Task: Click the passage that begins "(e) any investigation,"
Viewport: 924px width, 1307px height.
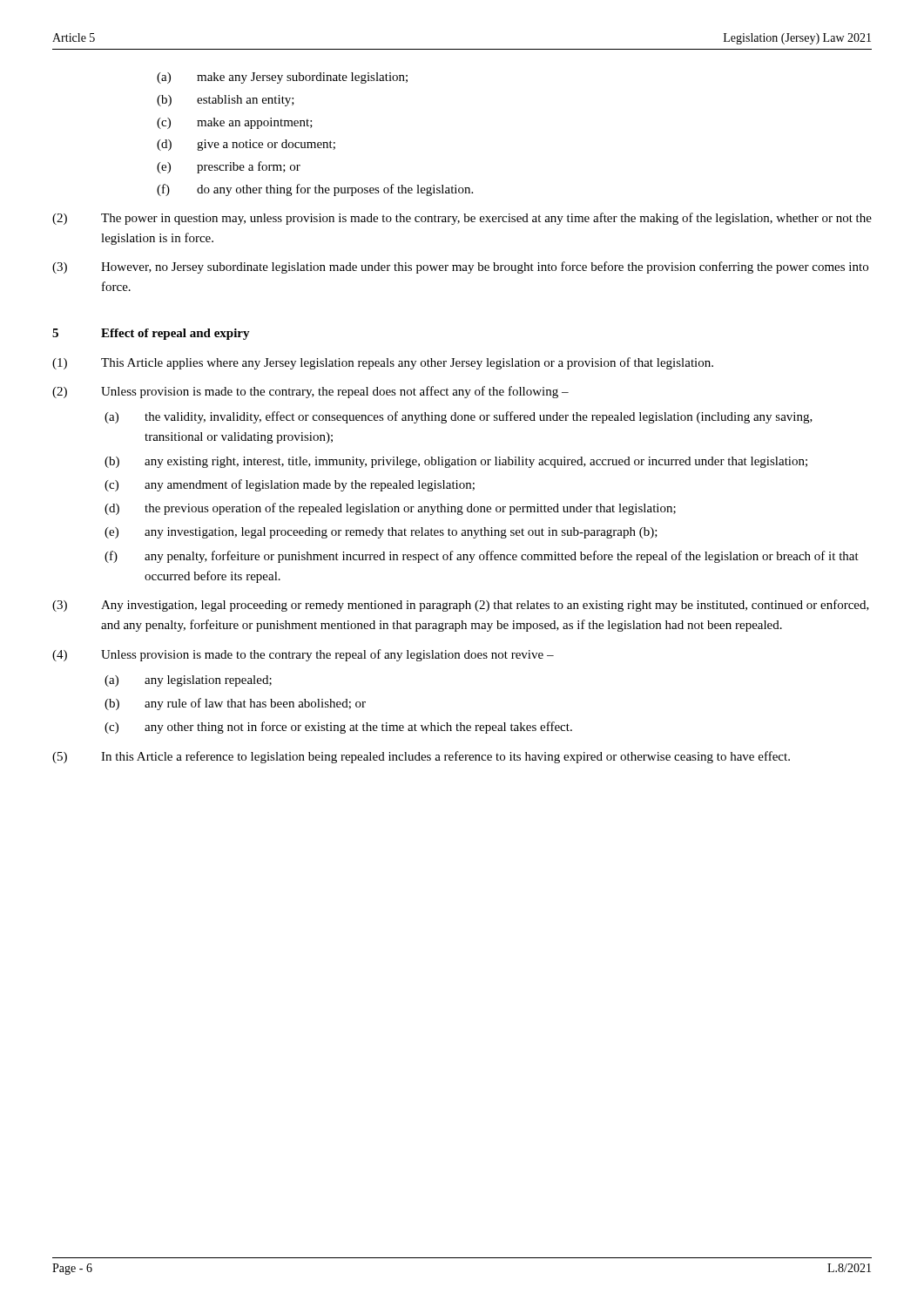Action: point(488,532)
